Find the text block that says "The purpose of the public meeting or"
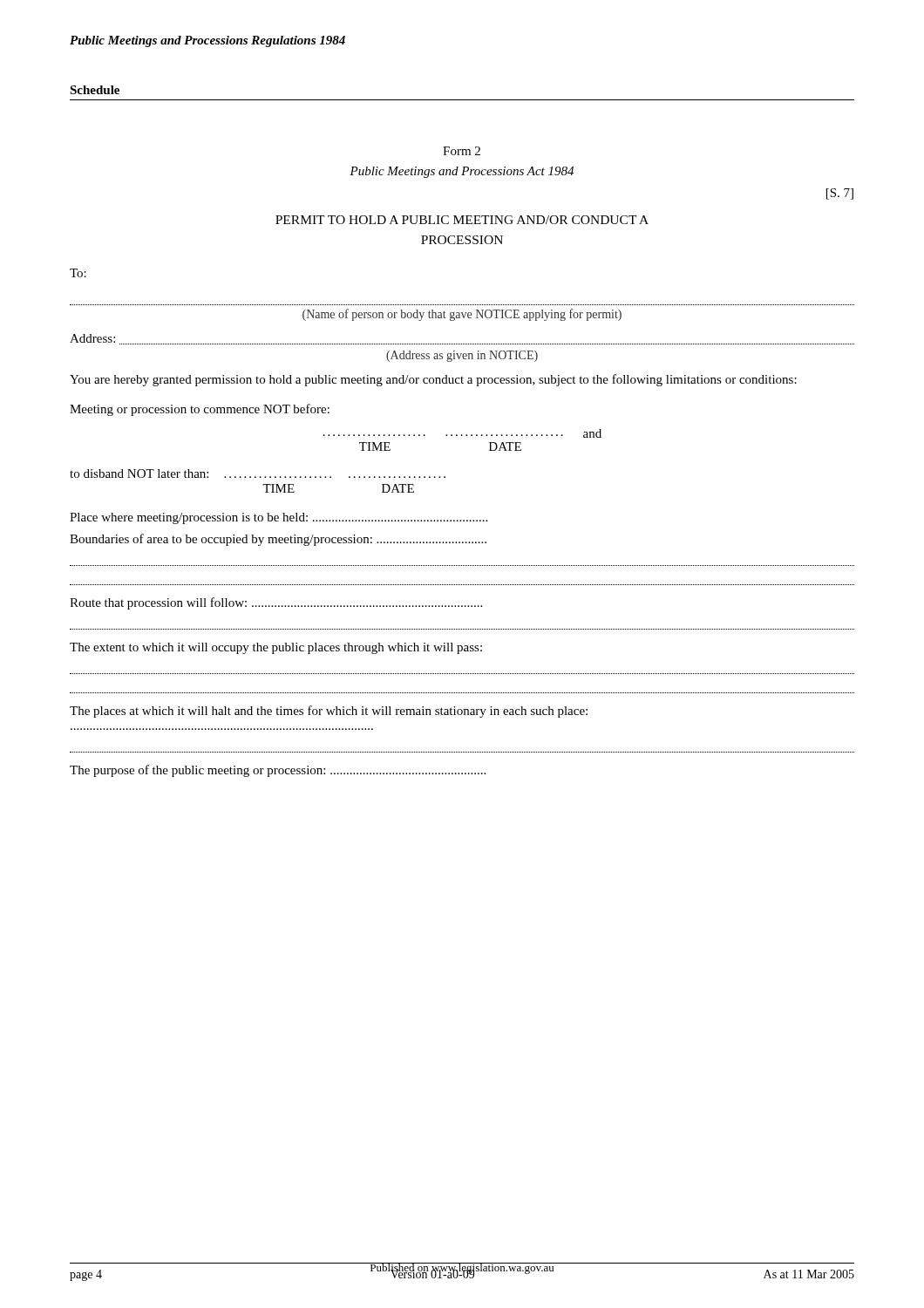924x1308 pixels. pos(278,770)
